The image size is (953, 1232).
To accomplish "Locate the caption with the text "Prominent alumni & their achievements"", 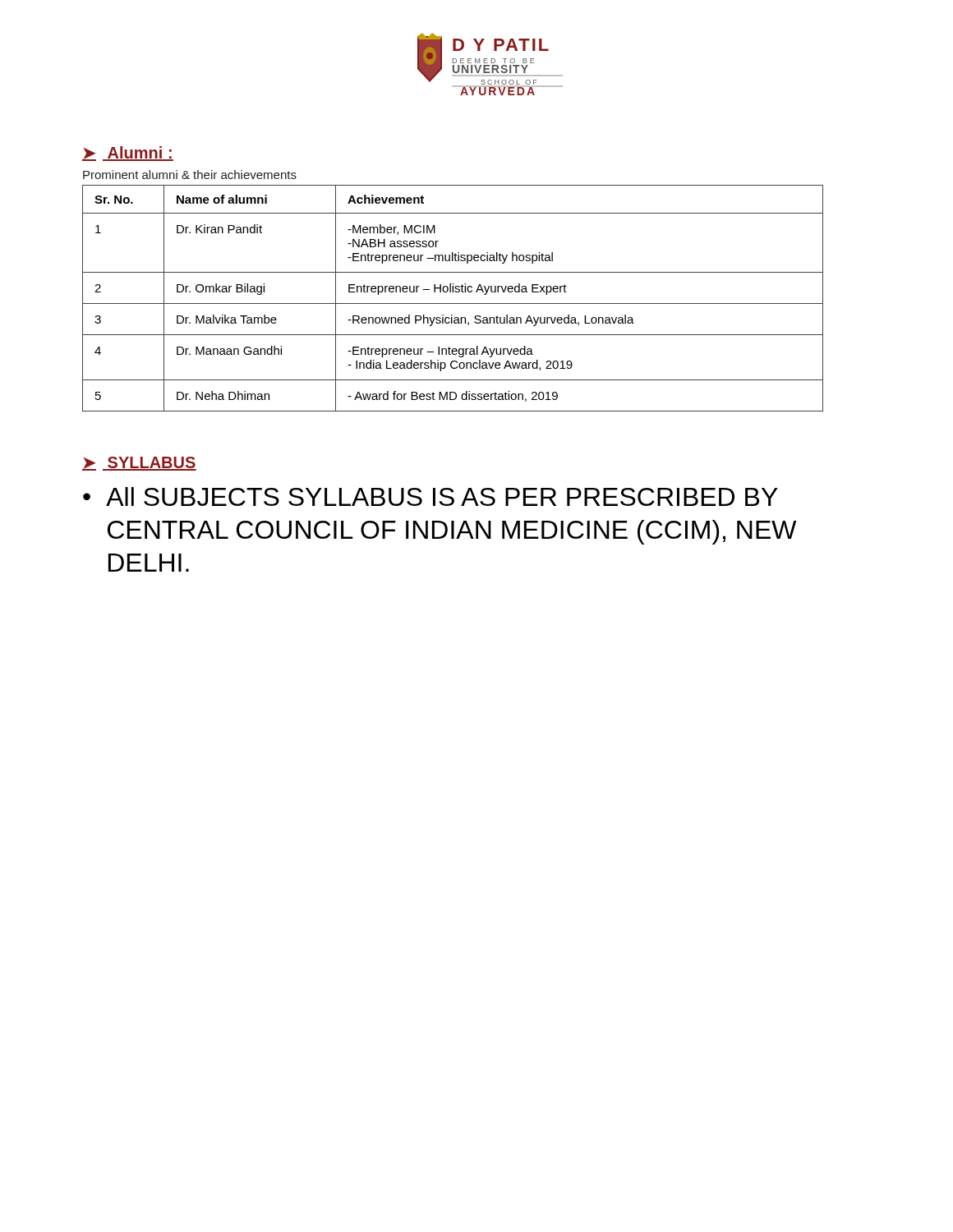I will [x=189, y=175].
